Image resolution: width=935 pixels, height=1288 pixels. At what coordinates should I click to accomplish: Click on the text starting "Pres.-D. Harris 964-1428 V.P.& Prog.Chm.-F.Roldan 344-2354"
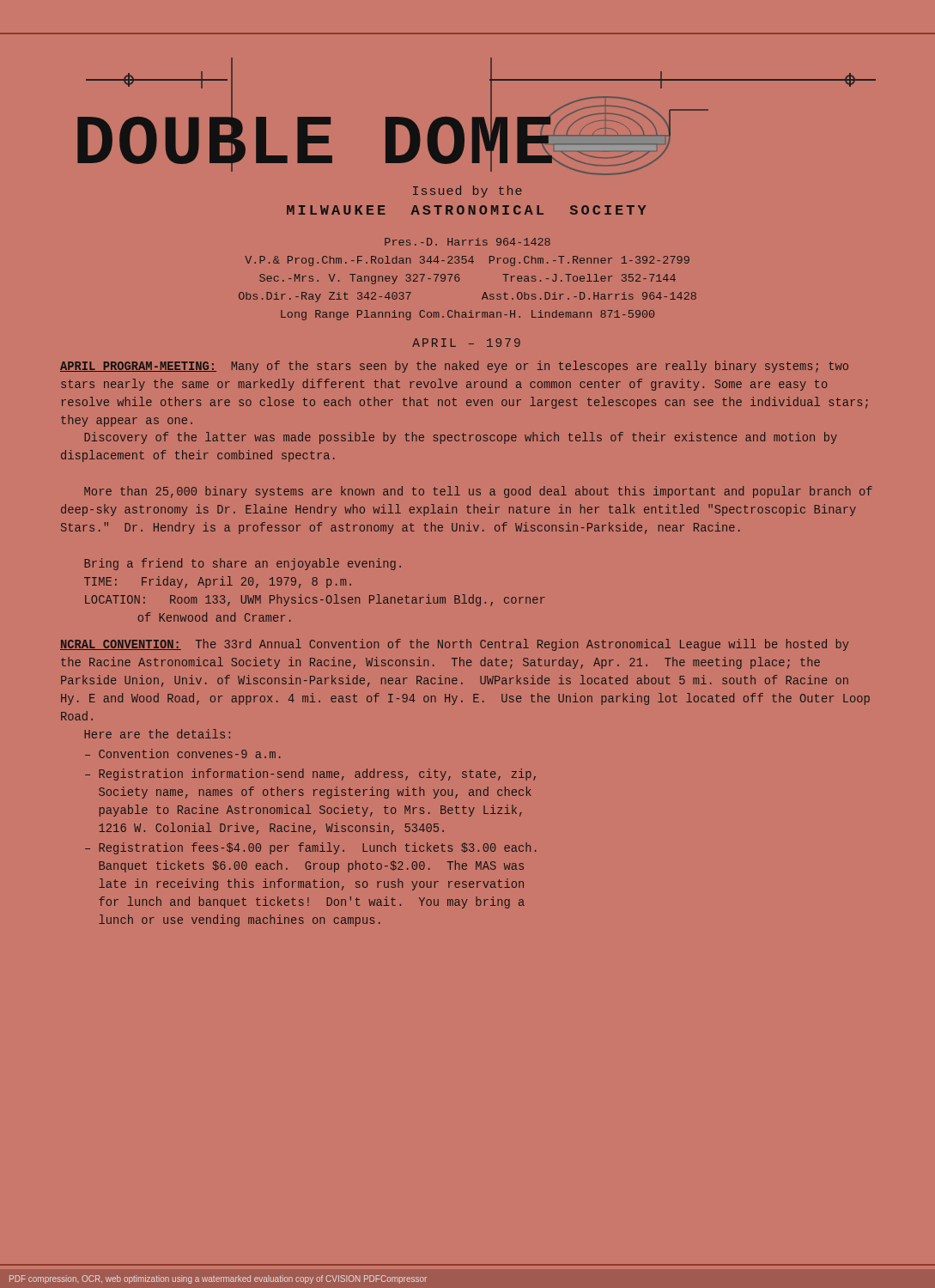468,279
